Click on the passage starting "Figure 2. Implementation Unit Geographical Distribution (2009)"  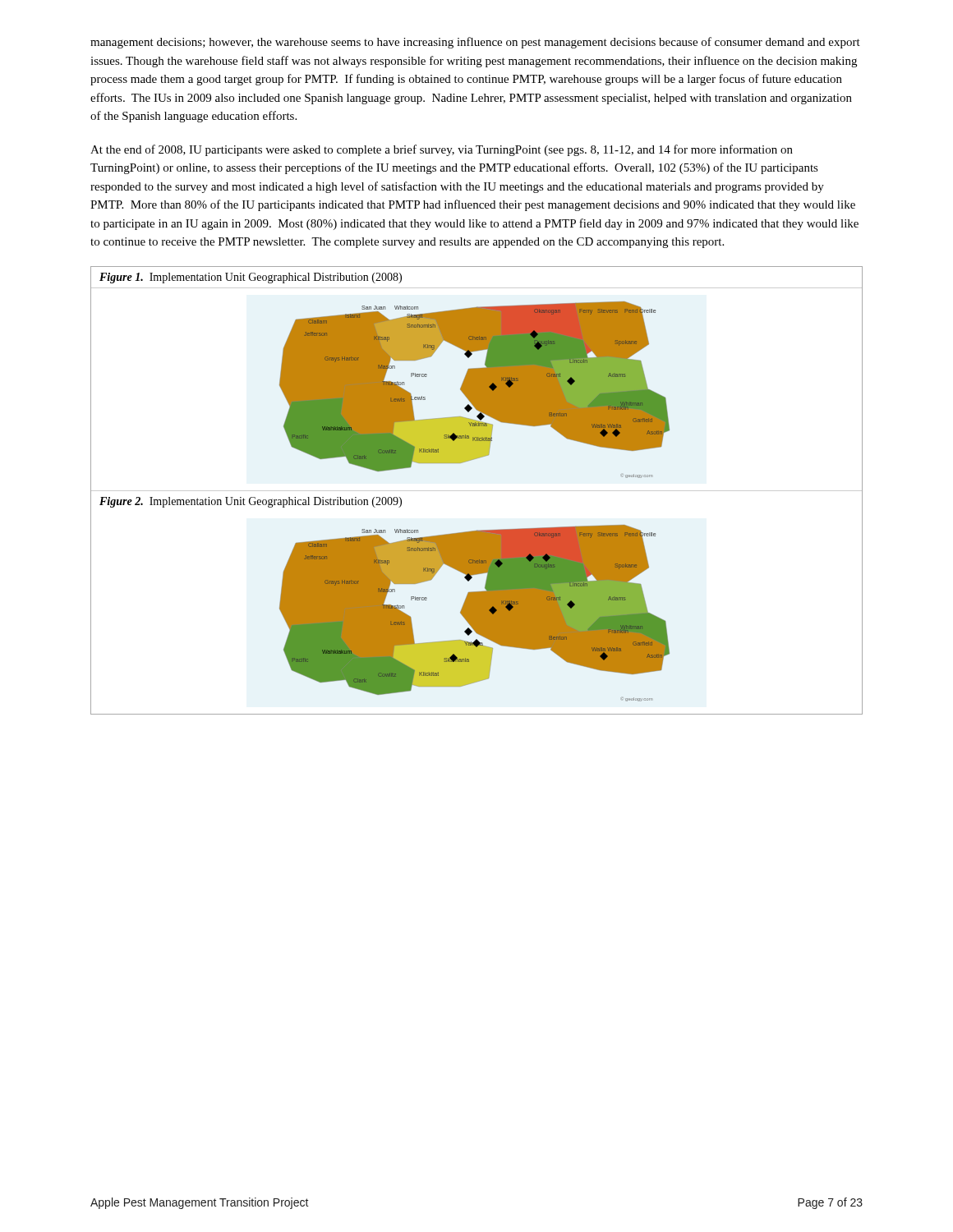coord(251,501)
